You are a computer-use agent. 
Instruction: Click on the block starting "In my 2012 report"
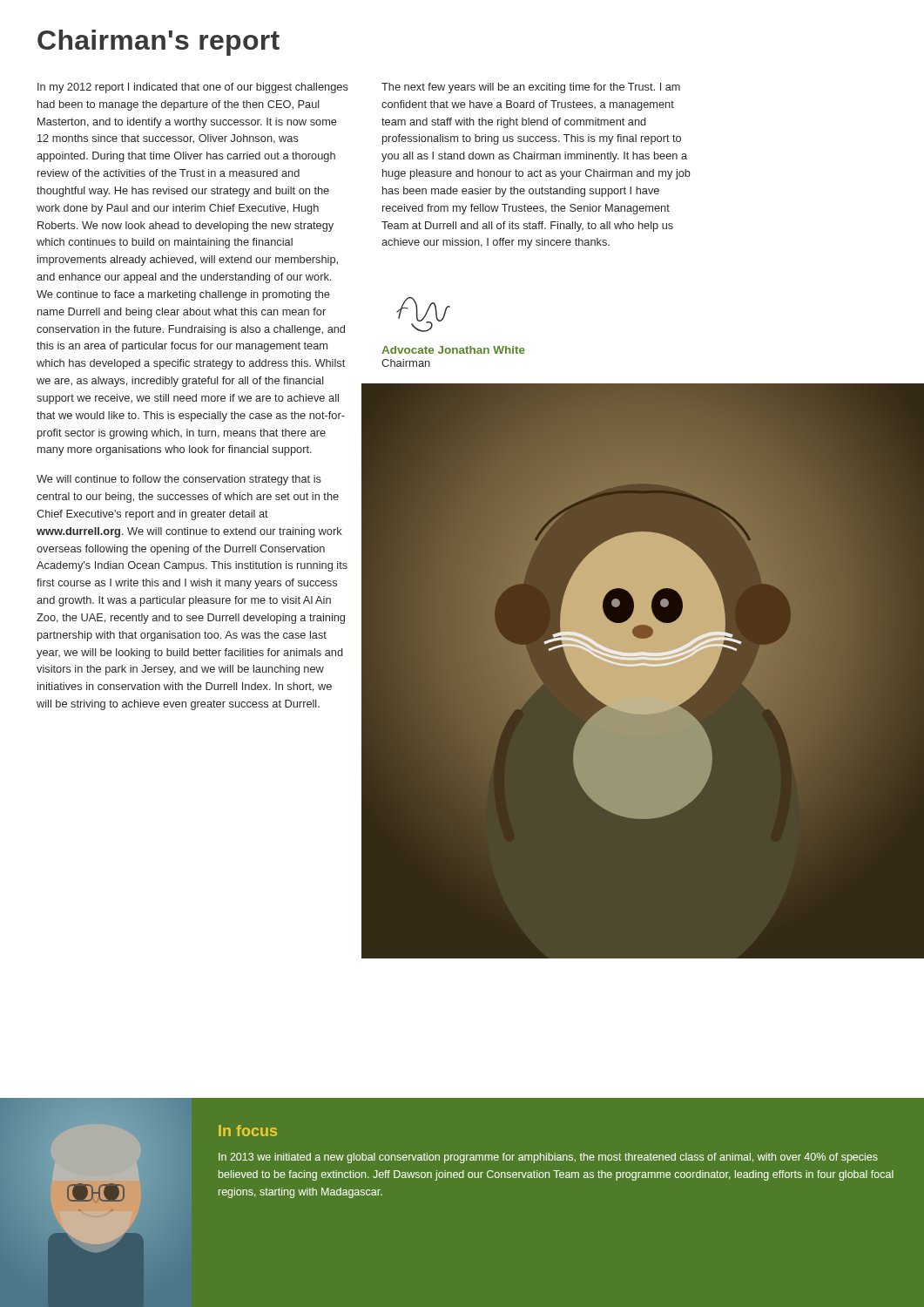[x=193, y=395]
